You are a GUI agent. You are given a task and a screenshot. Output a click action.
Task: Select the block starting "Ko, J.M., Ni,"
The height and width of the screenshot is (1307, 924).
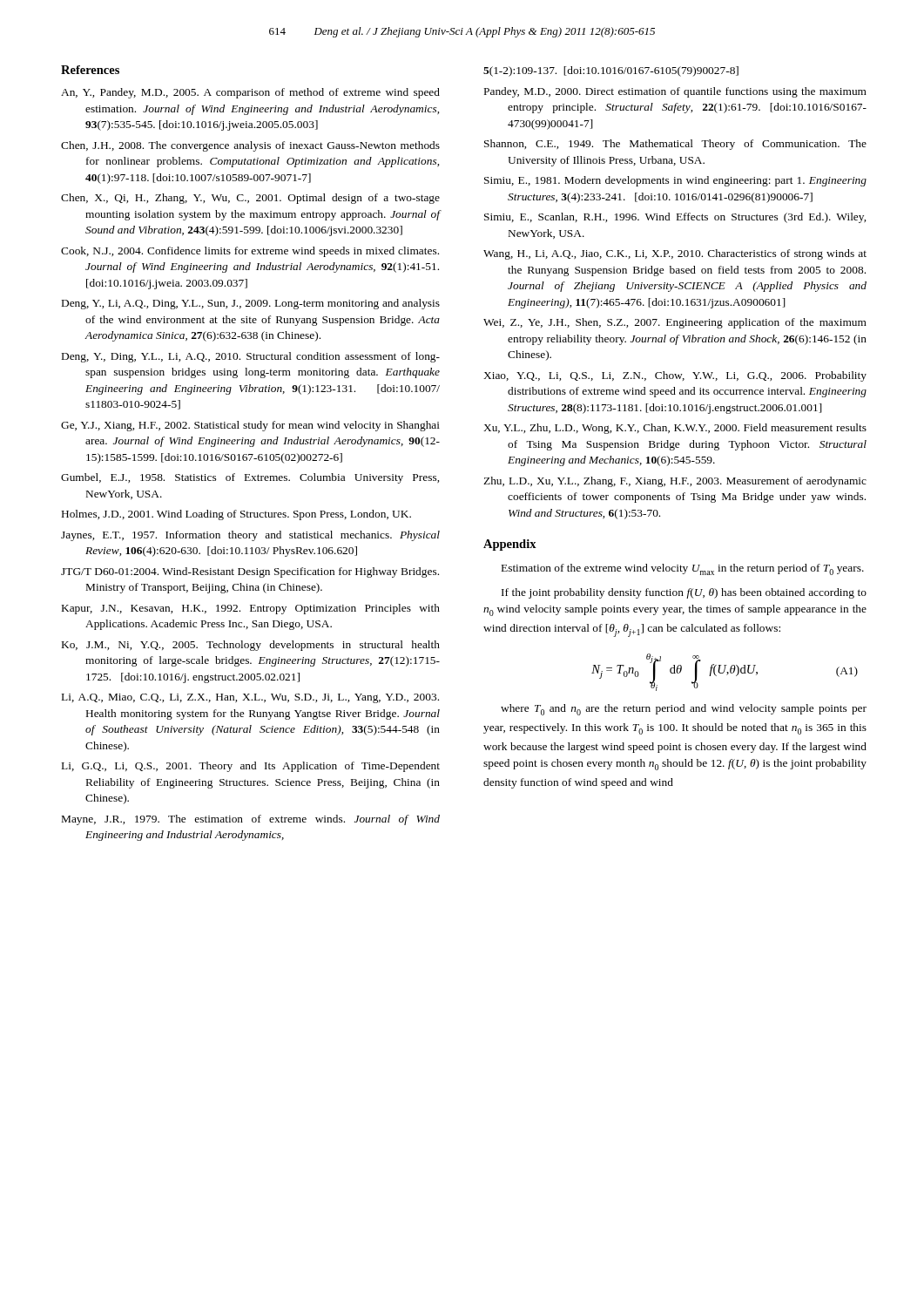[x=250, y=660]
